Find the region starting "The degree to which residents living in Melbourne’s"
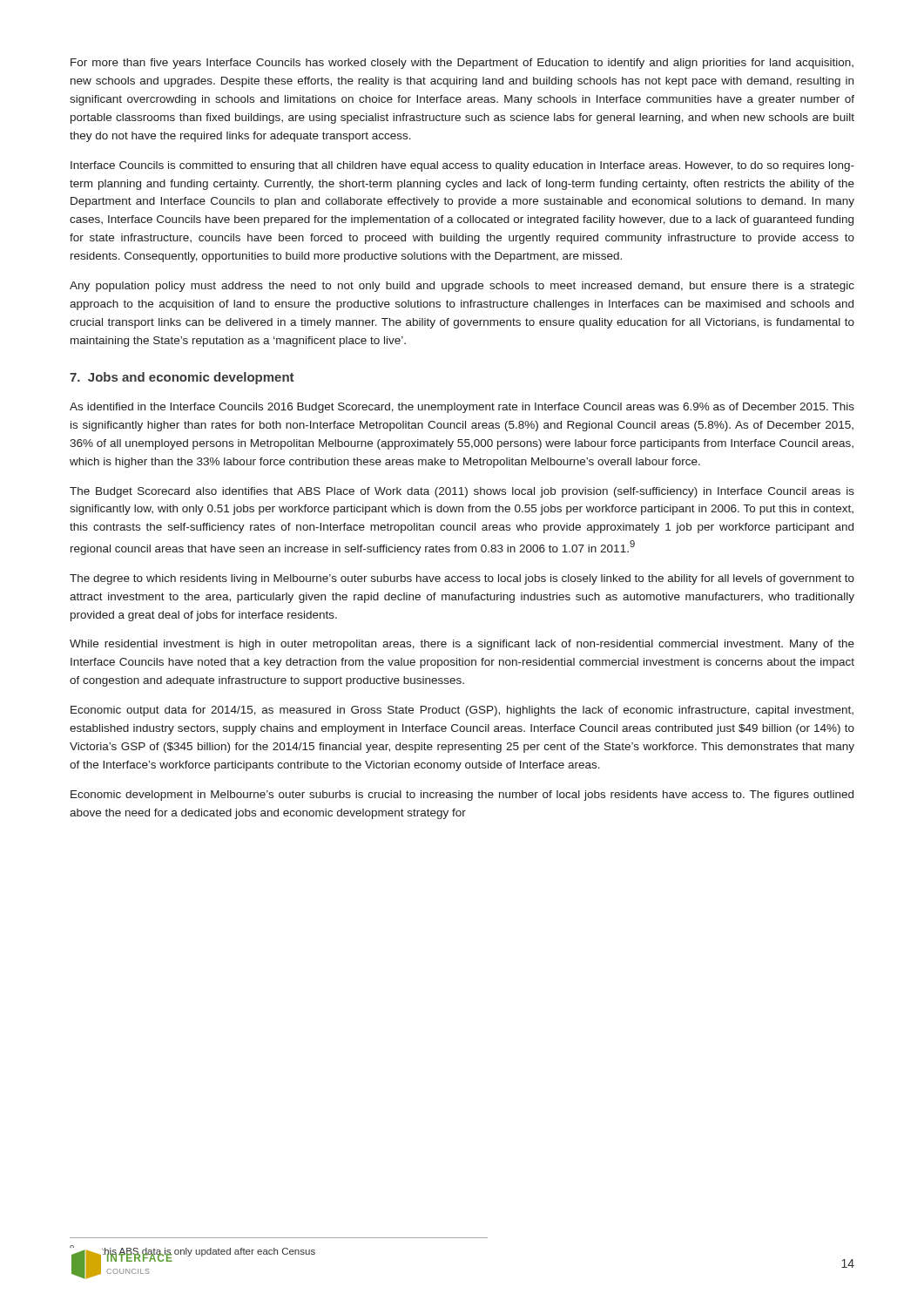The image size is (924, 1307). pyautogui.click(x=462, y=597)
